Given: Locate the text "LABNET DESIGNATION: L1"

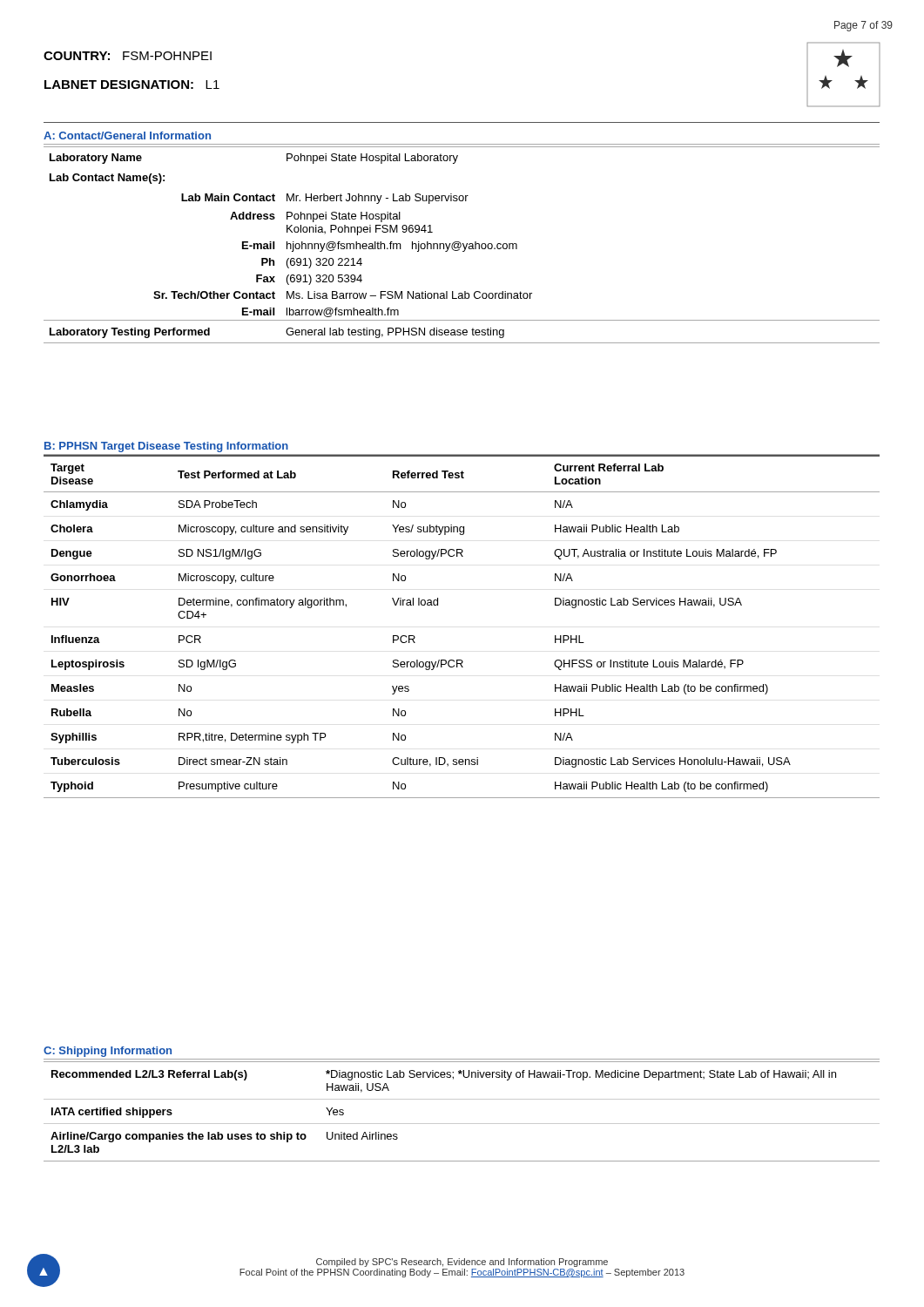Looking at the screenshot, I should [132, 84].
